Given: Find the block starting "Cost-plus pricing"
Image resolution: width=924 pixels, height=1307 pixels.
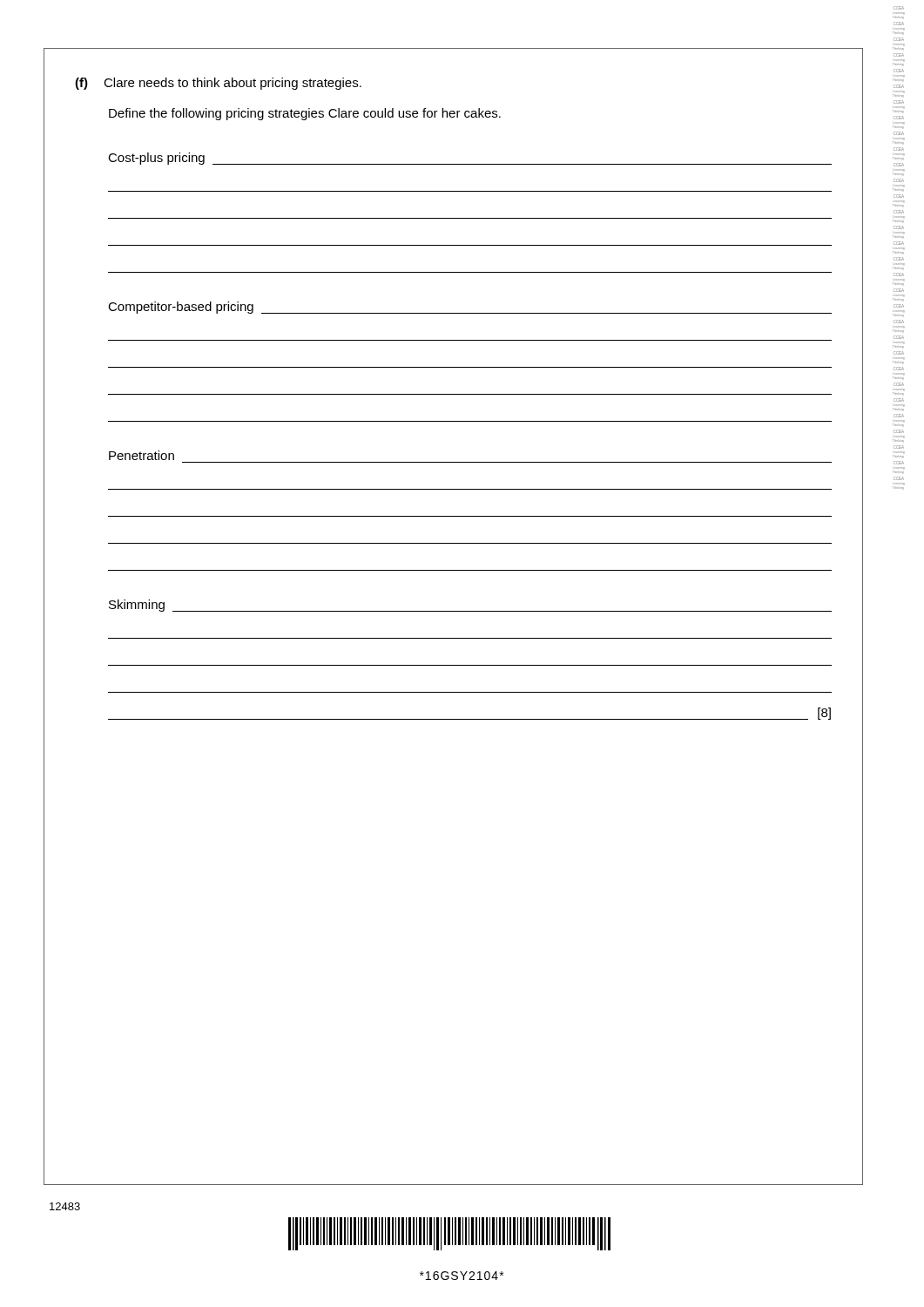Looking at the screenshot, I should coord(470,208).
